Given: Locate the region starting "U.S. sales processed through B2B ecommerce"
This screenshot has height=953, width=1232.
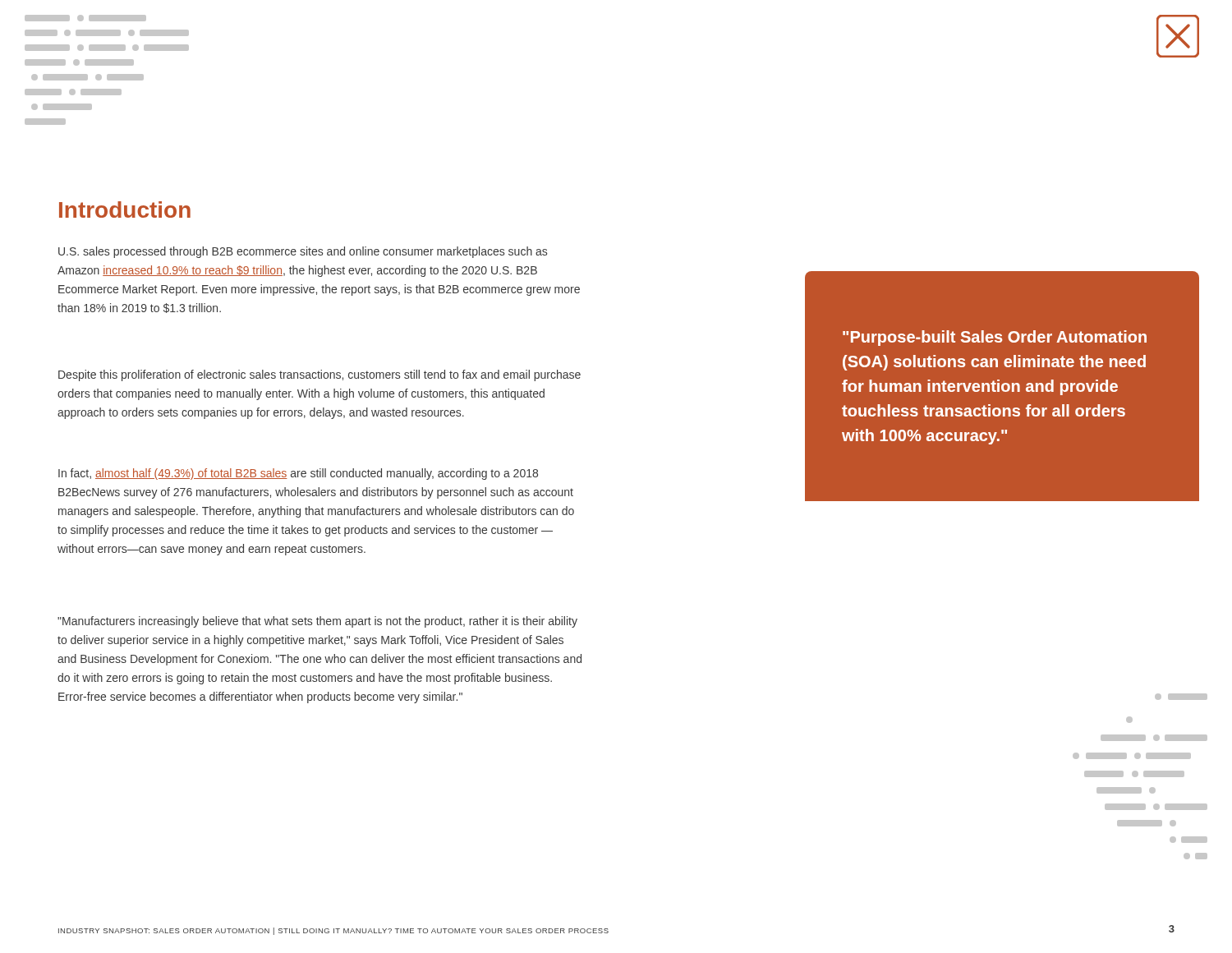Looking at the screenshot, I should (x=320, y=280).
